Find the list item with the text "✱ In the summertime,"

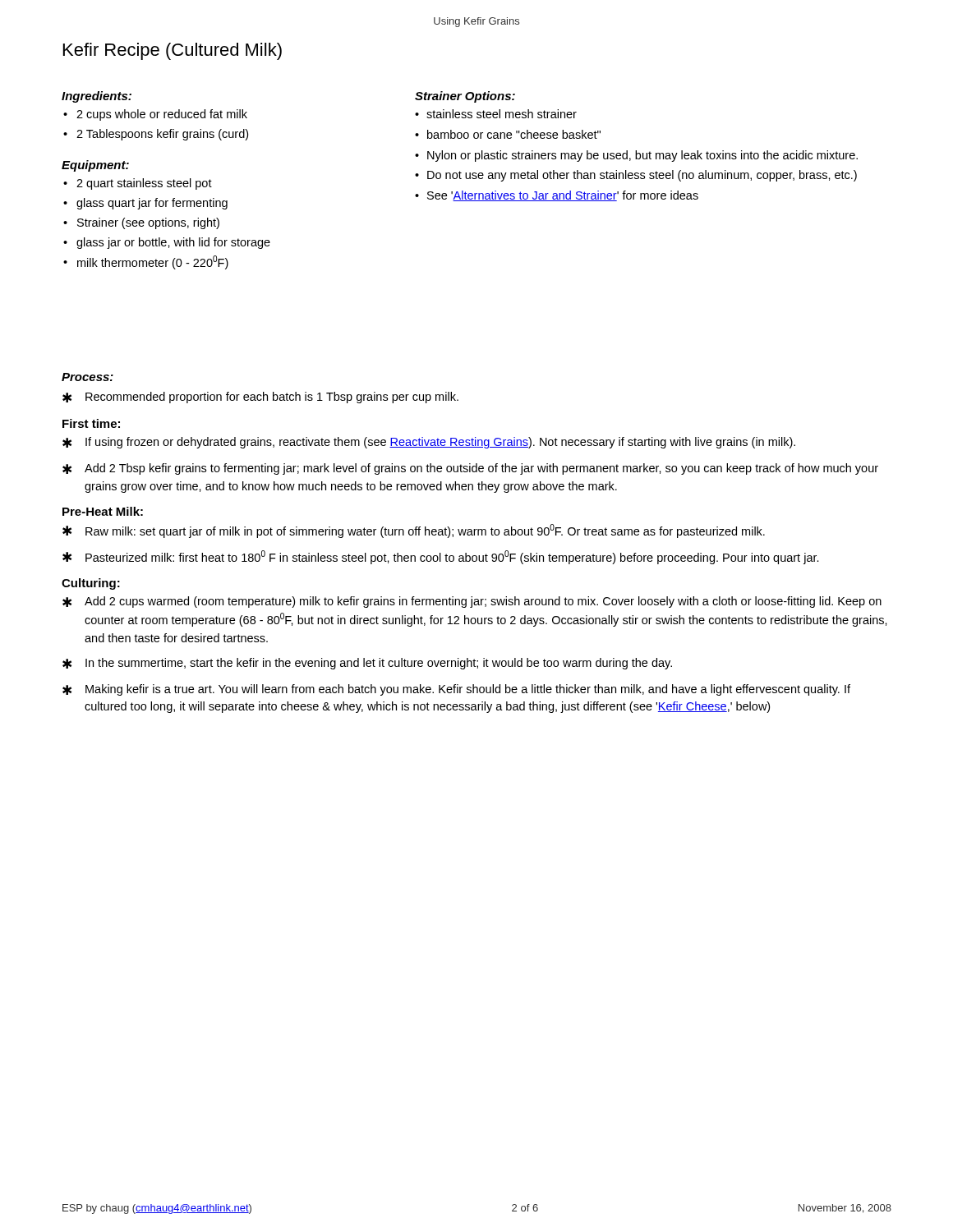tap(476, 664)
